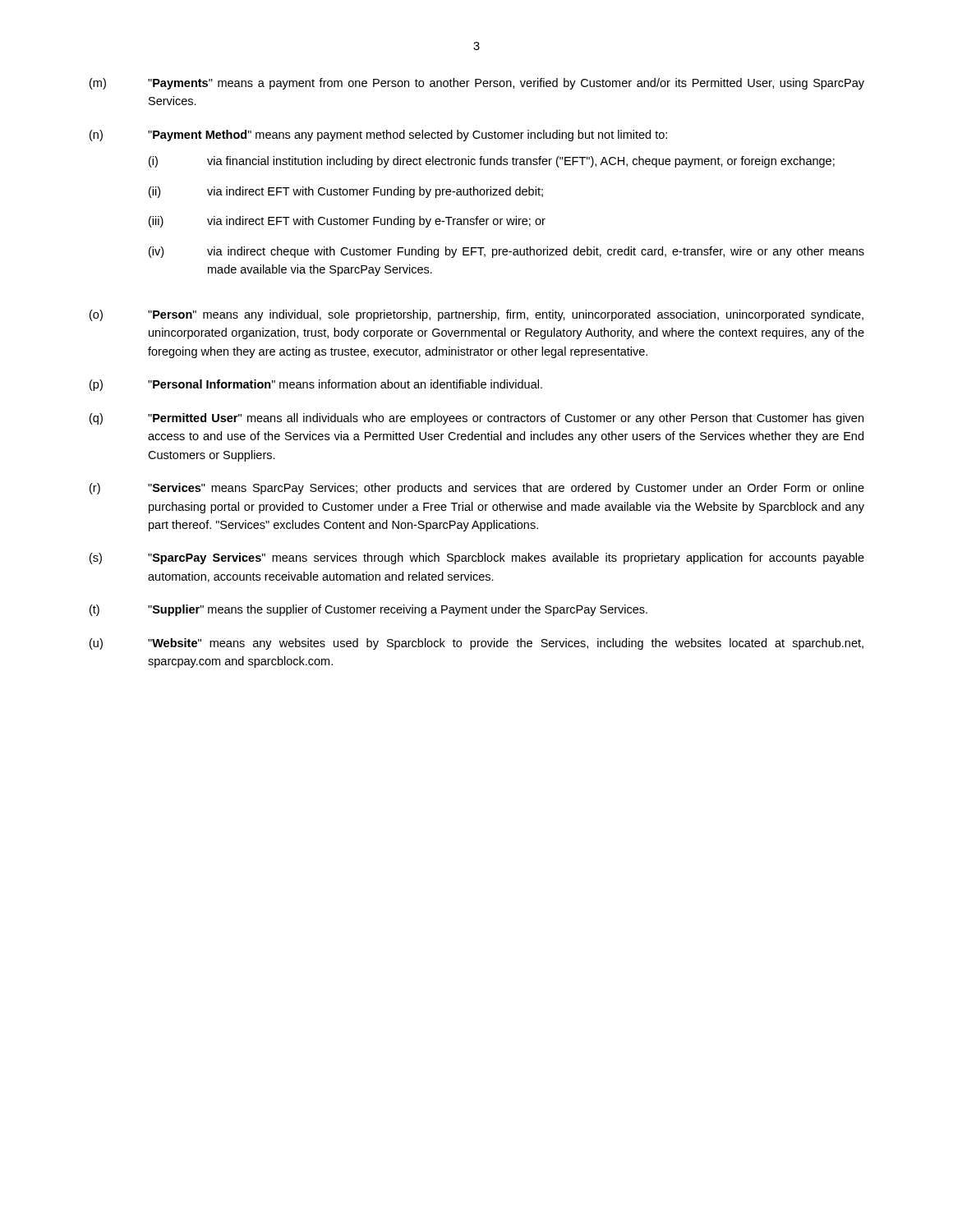Click on the list item that says "(p) "Personal Information" means information about an"
953x1232 pixels.
coord(476,385)
